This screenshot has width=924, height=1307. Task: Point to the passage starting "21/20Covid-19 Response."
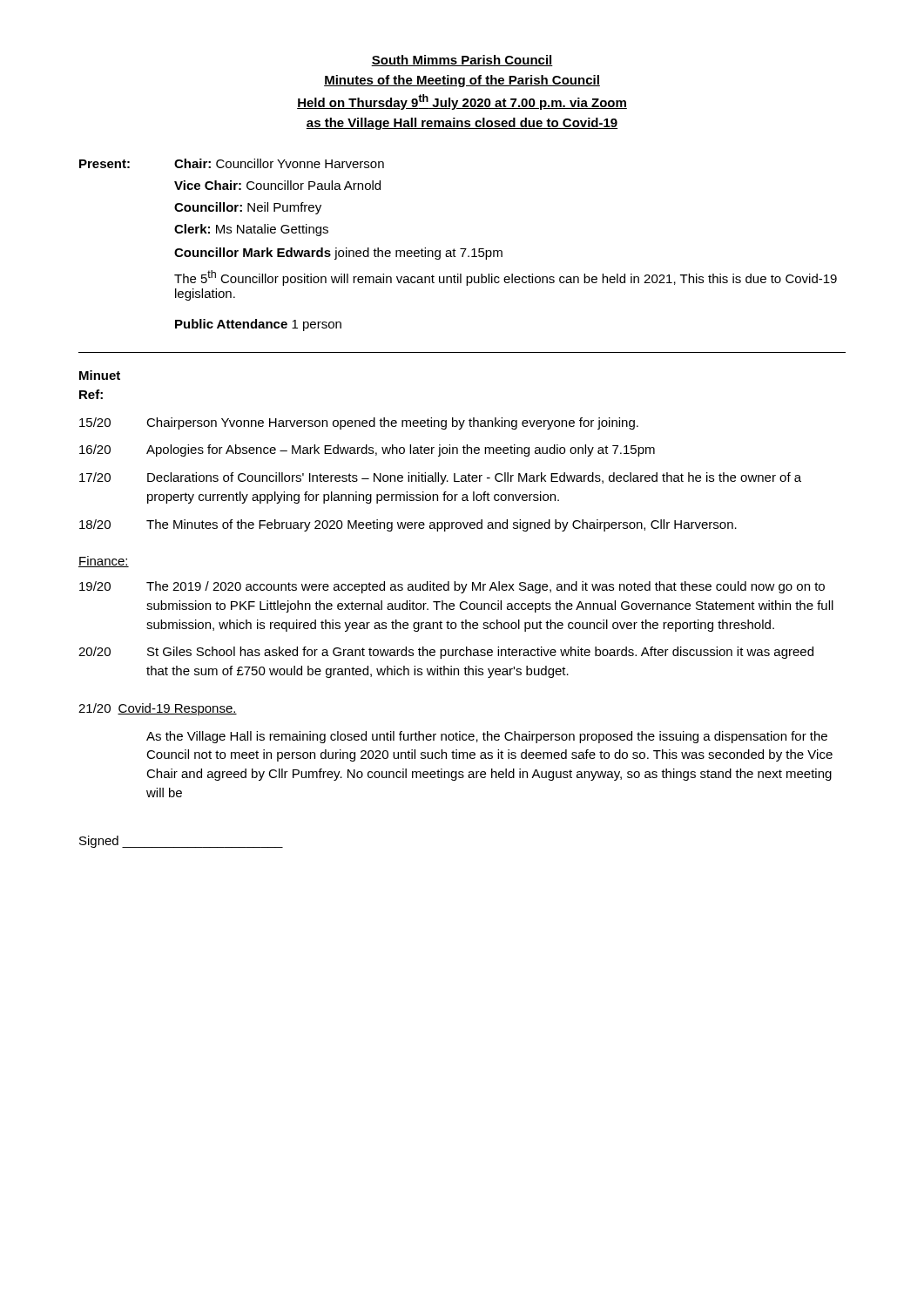pyautogui.click(x=157, y=708)
